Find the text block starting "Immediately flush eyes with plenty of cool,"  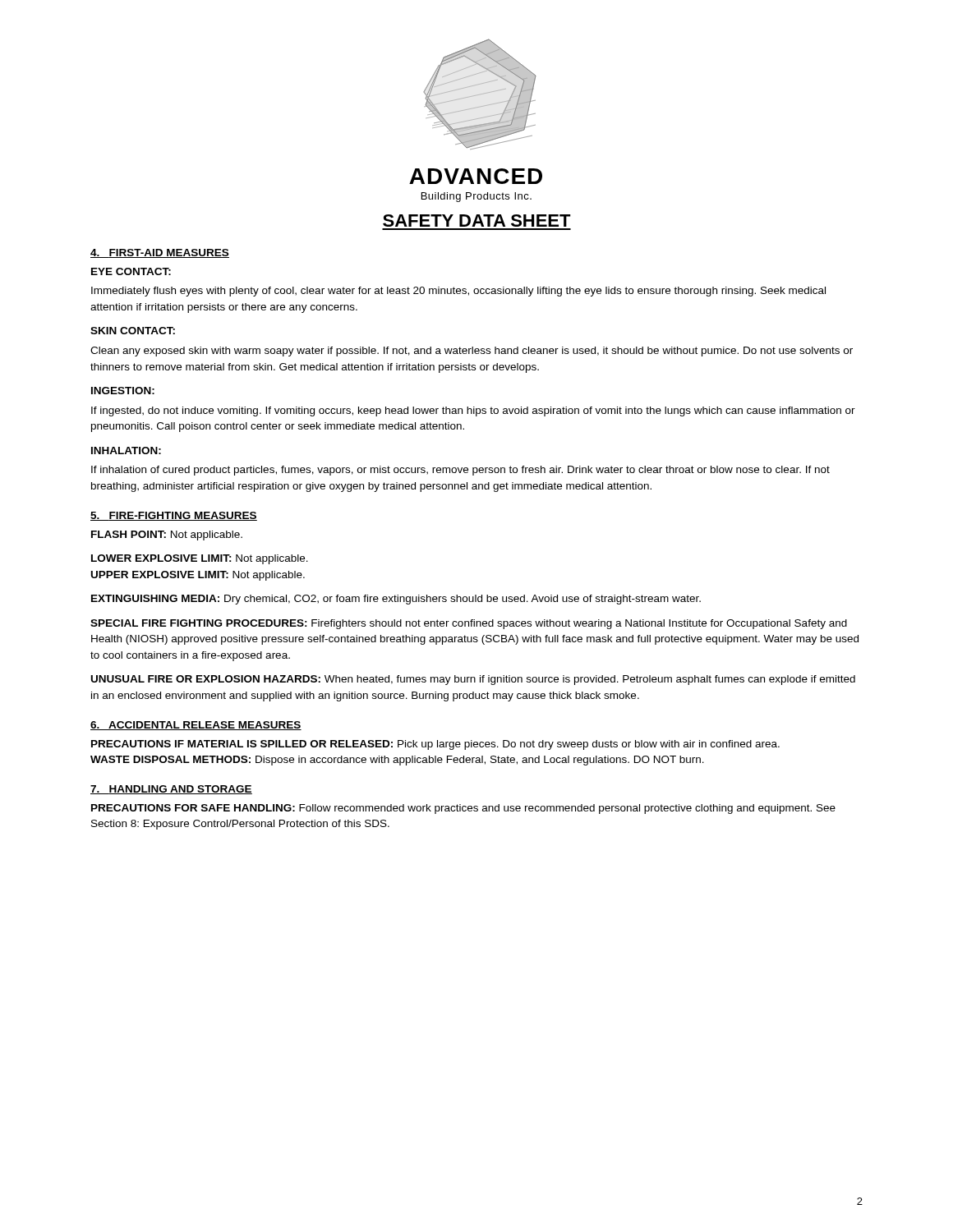(x=458, y=299)
